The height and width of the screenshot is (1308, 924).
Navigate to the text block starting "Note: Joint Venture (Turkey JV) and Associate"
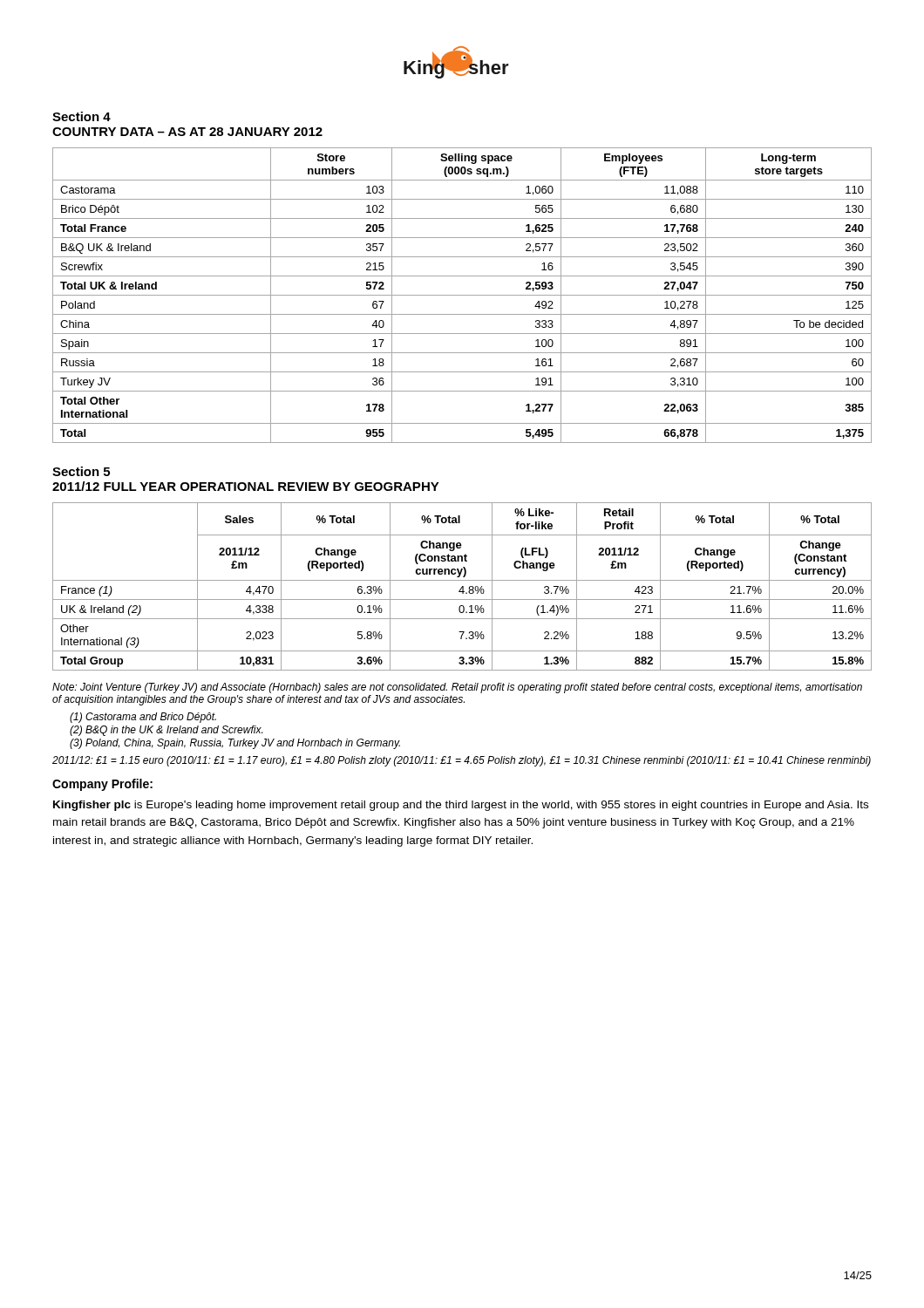pos(457,693)
